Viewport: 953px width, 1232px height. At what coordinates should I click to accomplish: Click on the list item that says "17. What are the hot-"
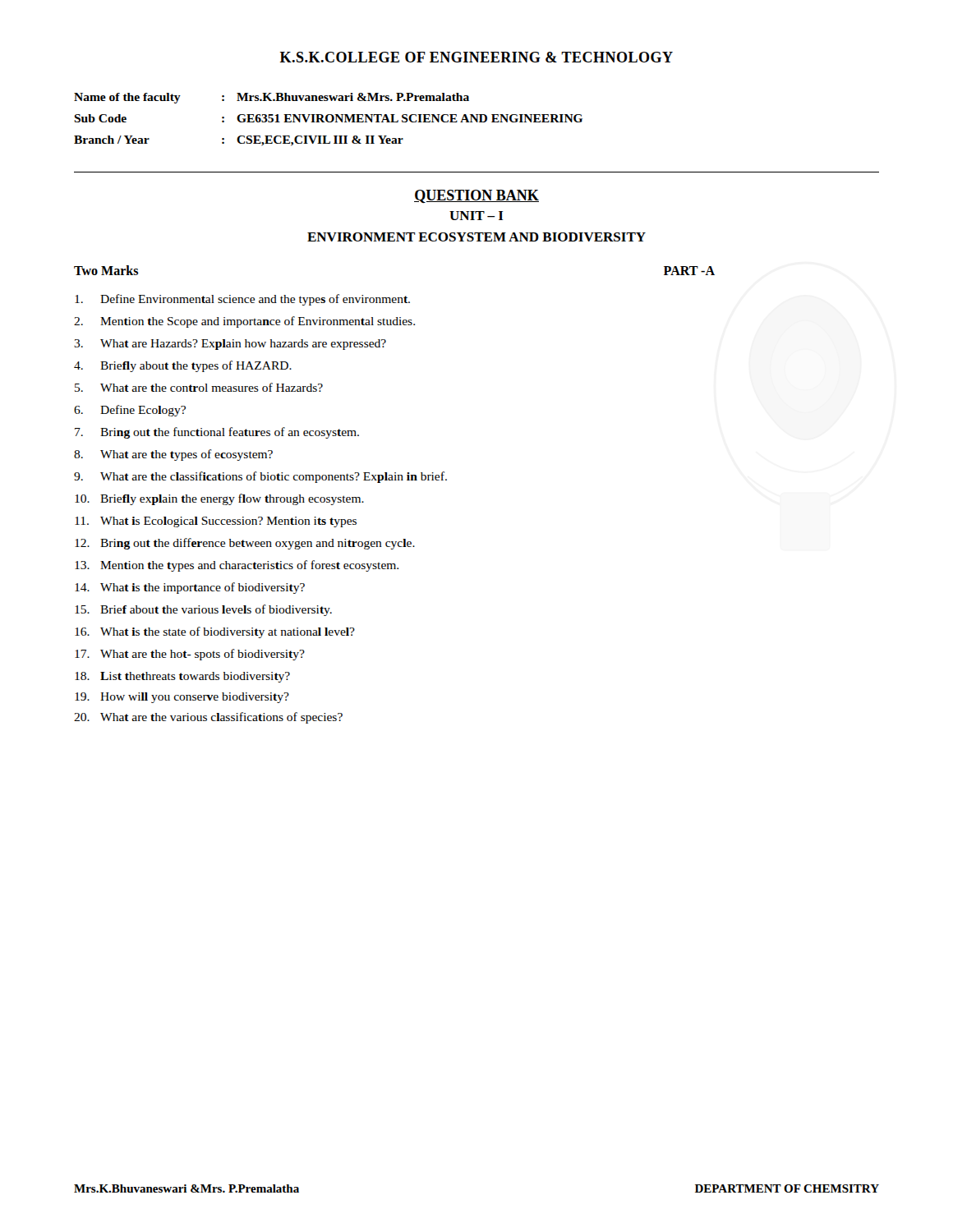point(189,654)
